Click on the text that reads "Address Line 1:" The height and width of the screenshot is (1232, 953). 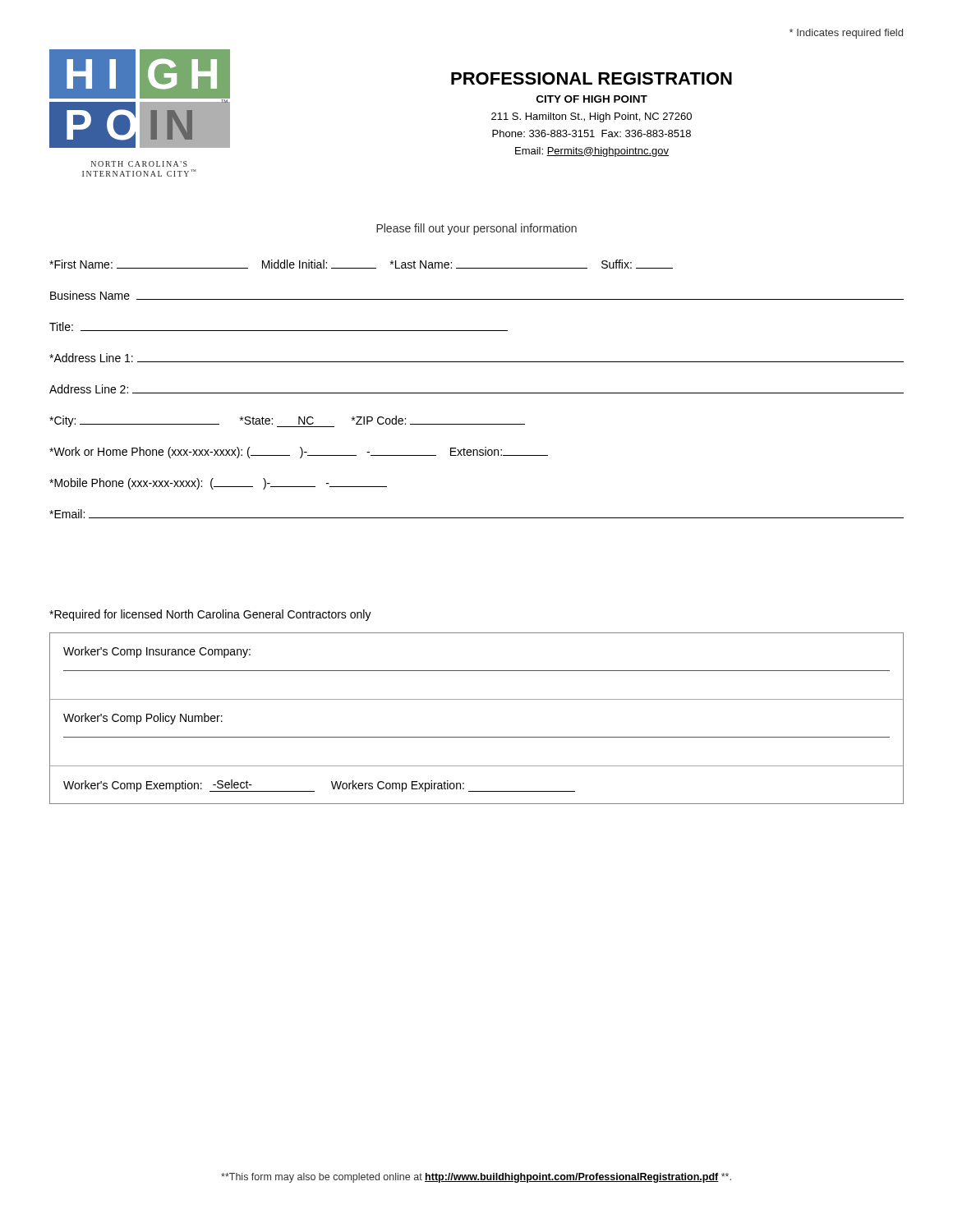click(x=476, y=356)
